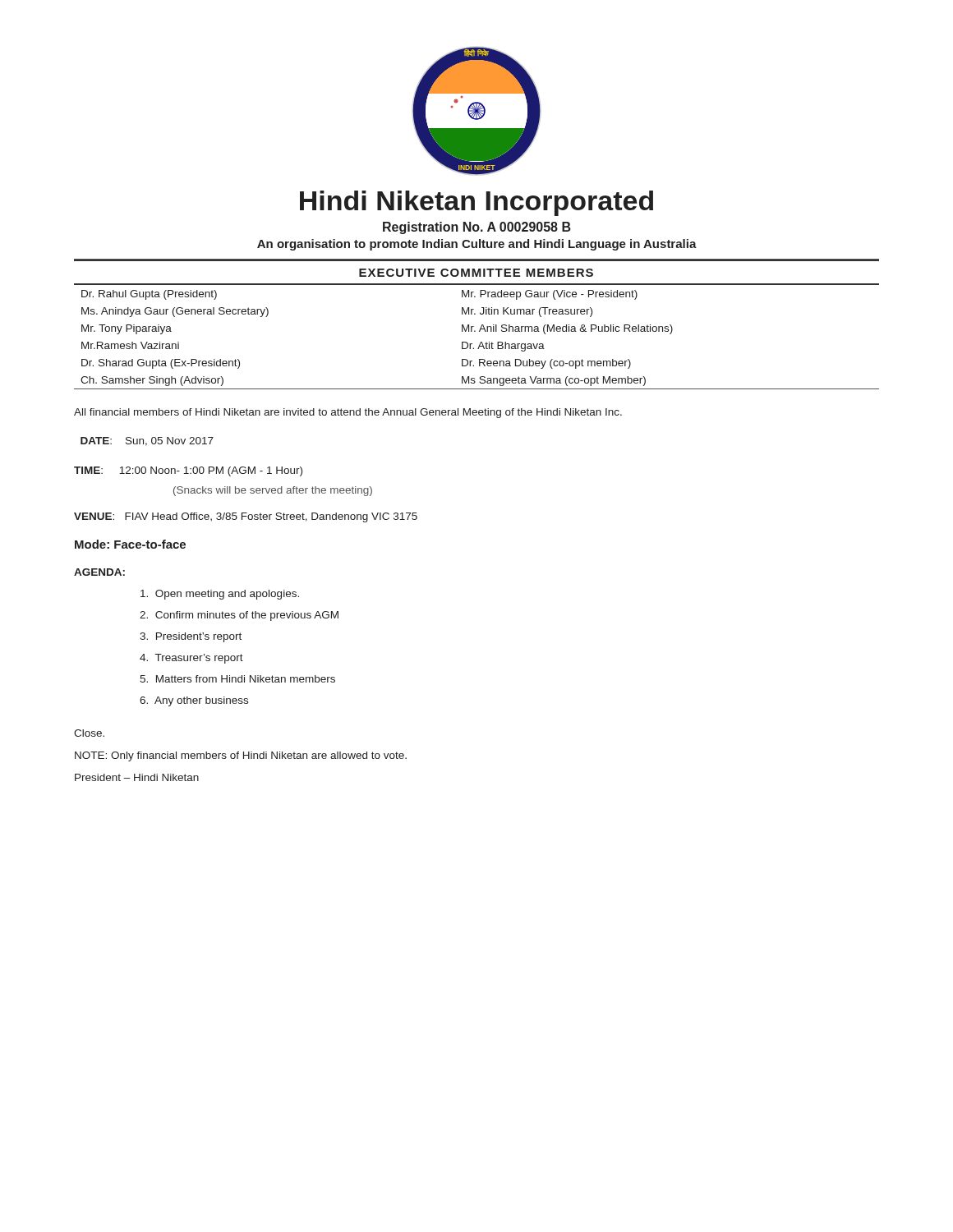953x1232 pixels.
Task: Find the list item with the text "5. Matters from"
Action: tap(238, 679)
